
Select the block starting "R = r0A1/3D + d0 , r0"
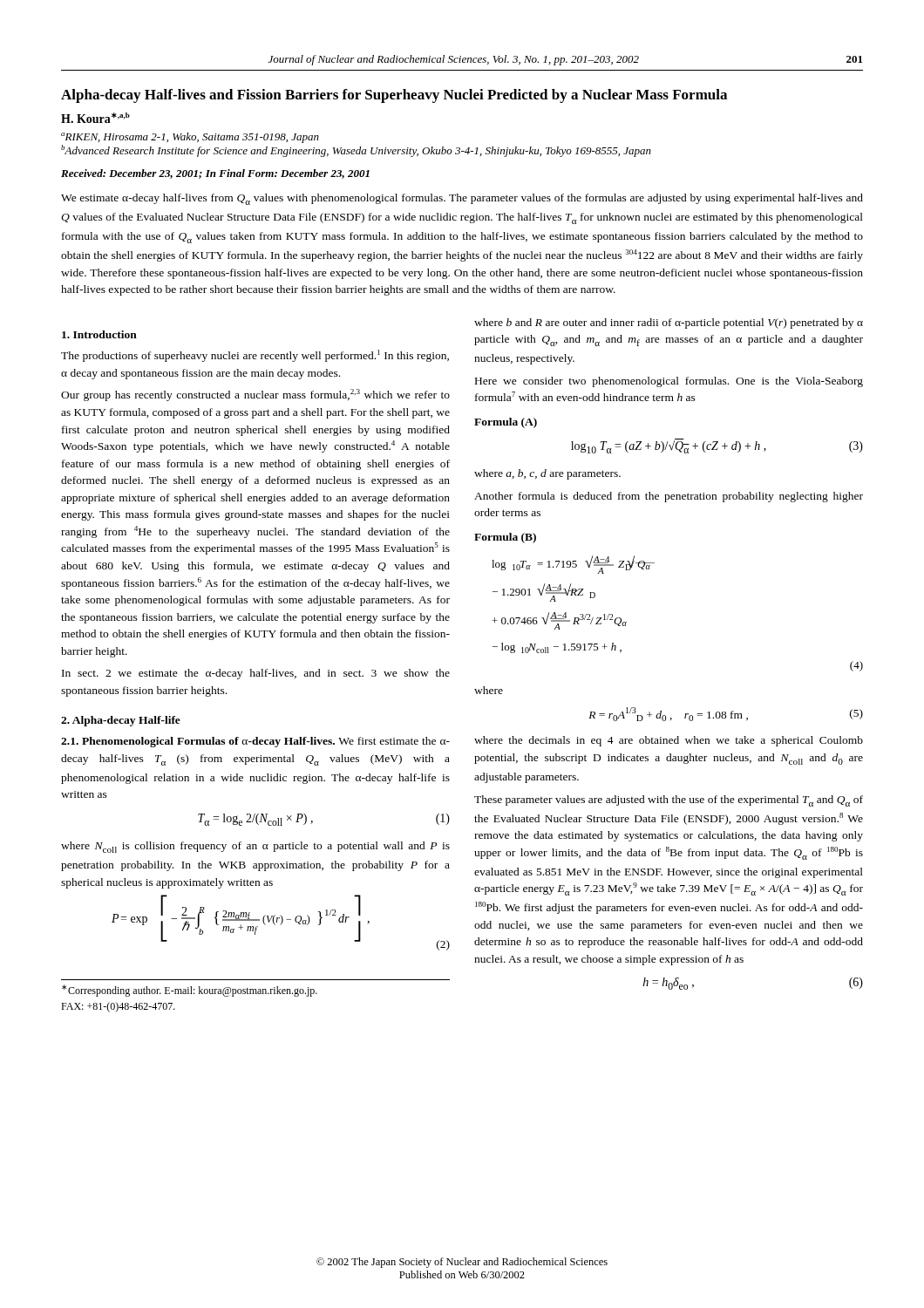tap(726, 714)
